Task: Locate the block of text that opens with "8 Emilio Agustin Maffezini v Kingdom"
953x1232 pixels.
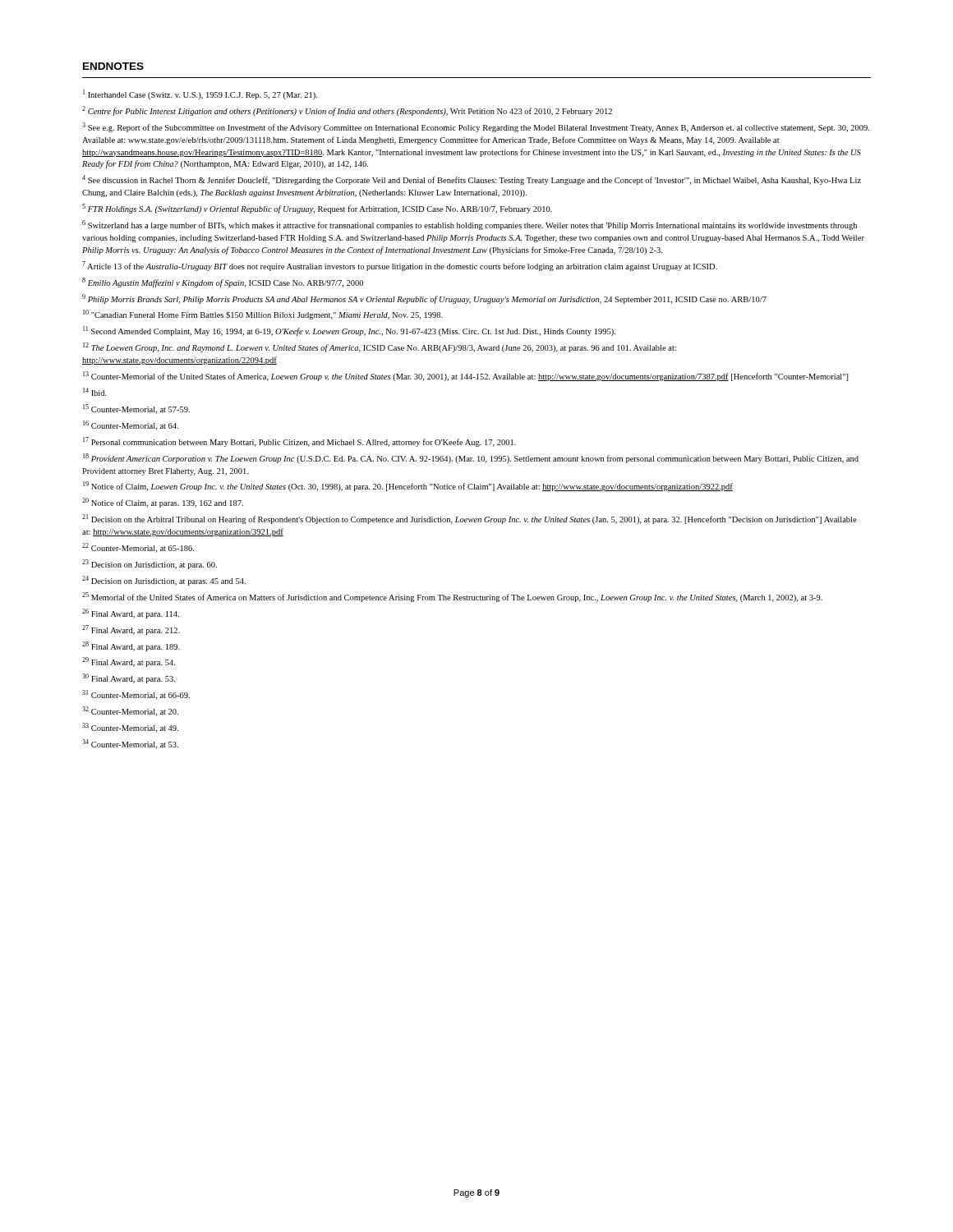Action: [223, 282]
